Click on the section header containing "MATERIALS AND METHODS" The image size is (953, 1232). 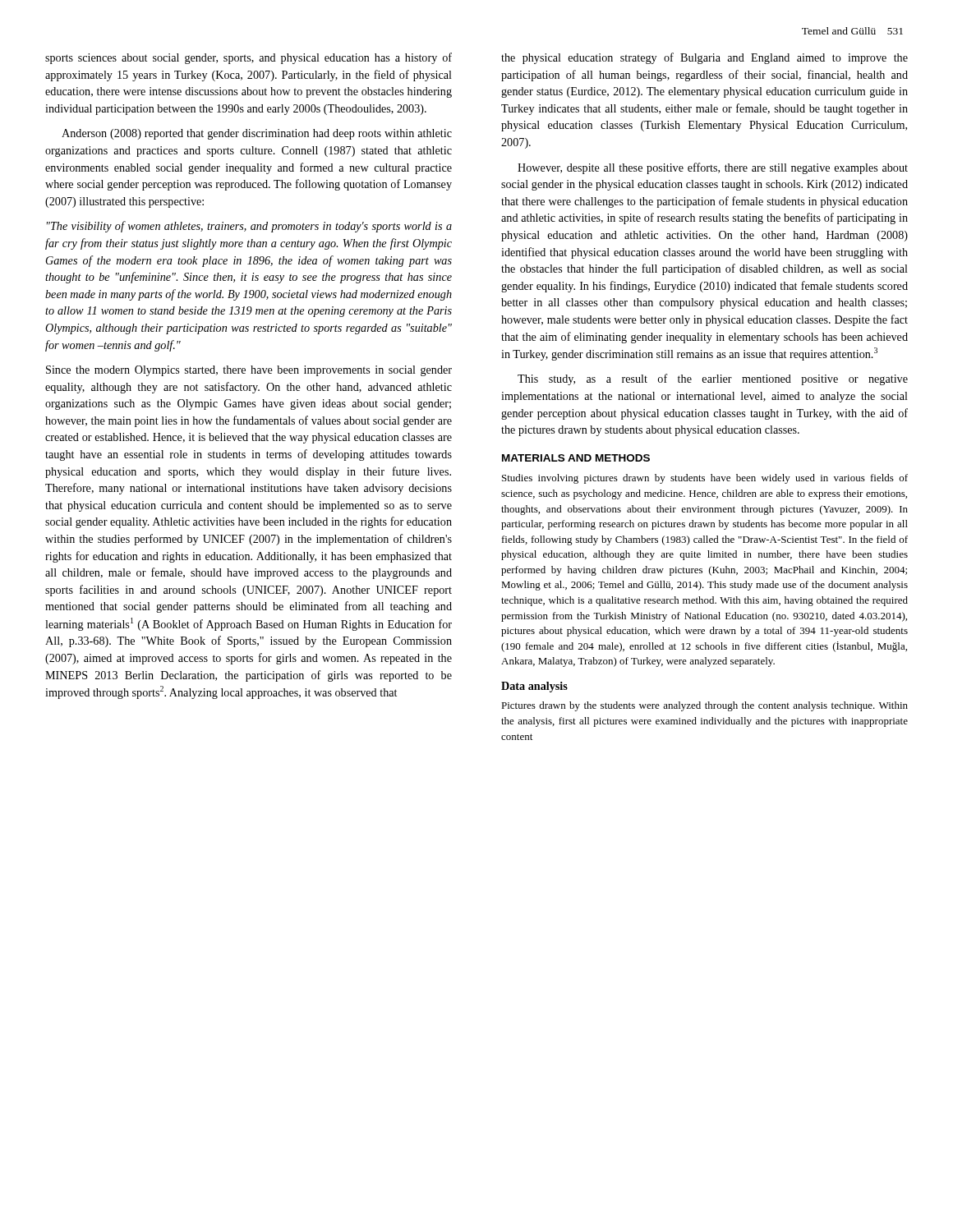click(x=576, y=458)
